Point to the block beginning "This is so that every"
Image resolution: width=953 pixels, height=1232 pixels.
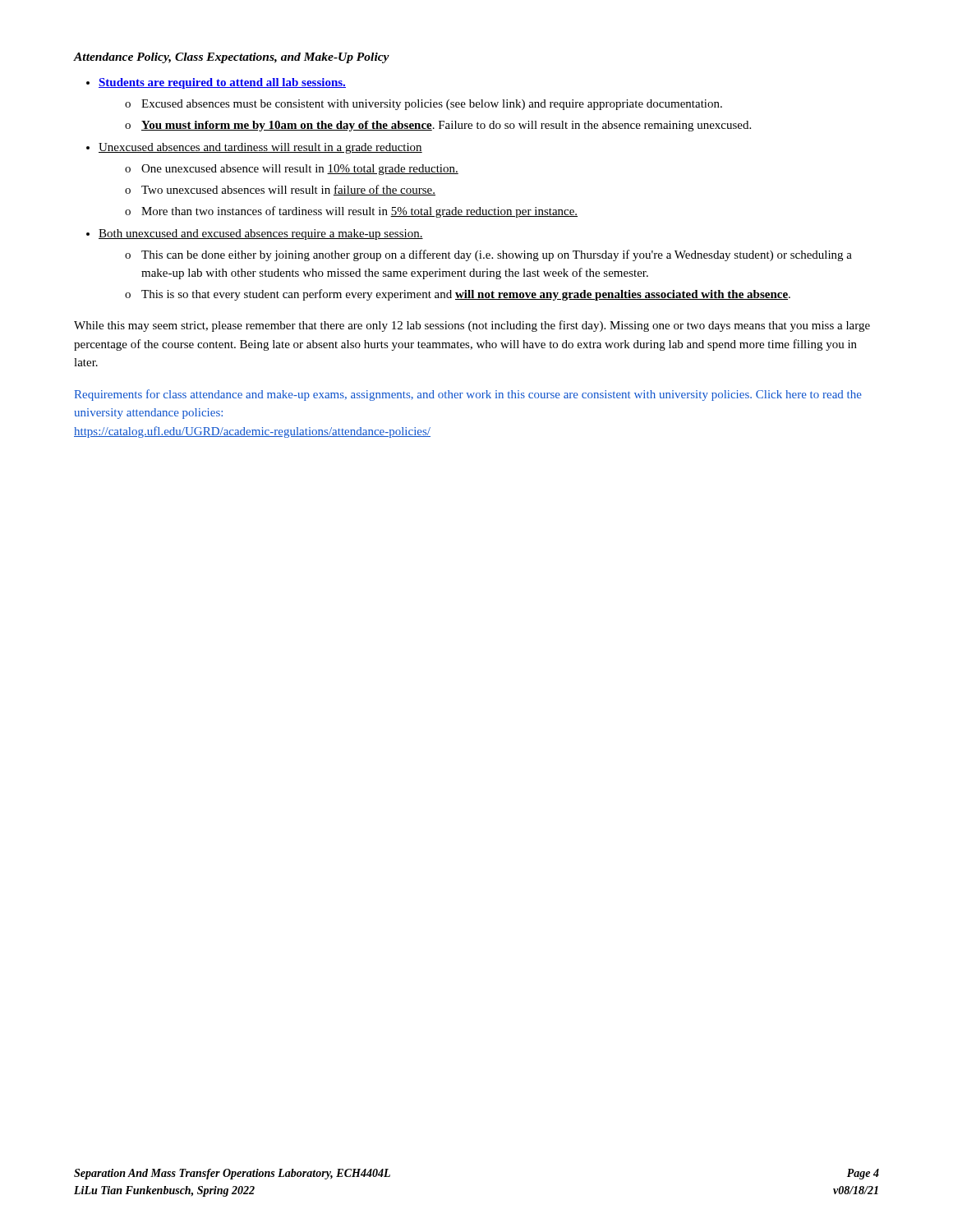[x=466, y=294]
